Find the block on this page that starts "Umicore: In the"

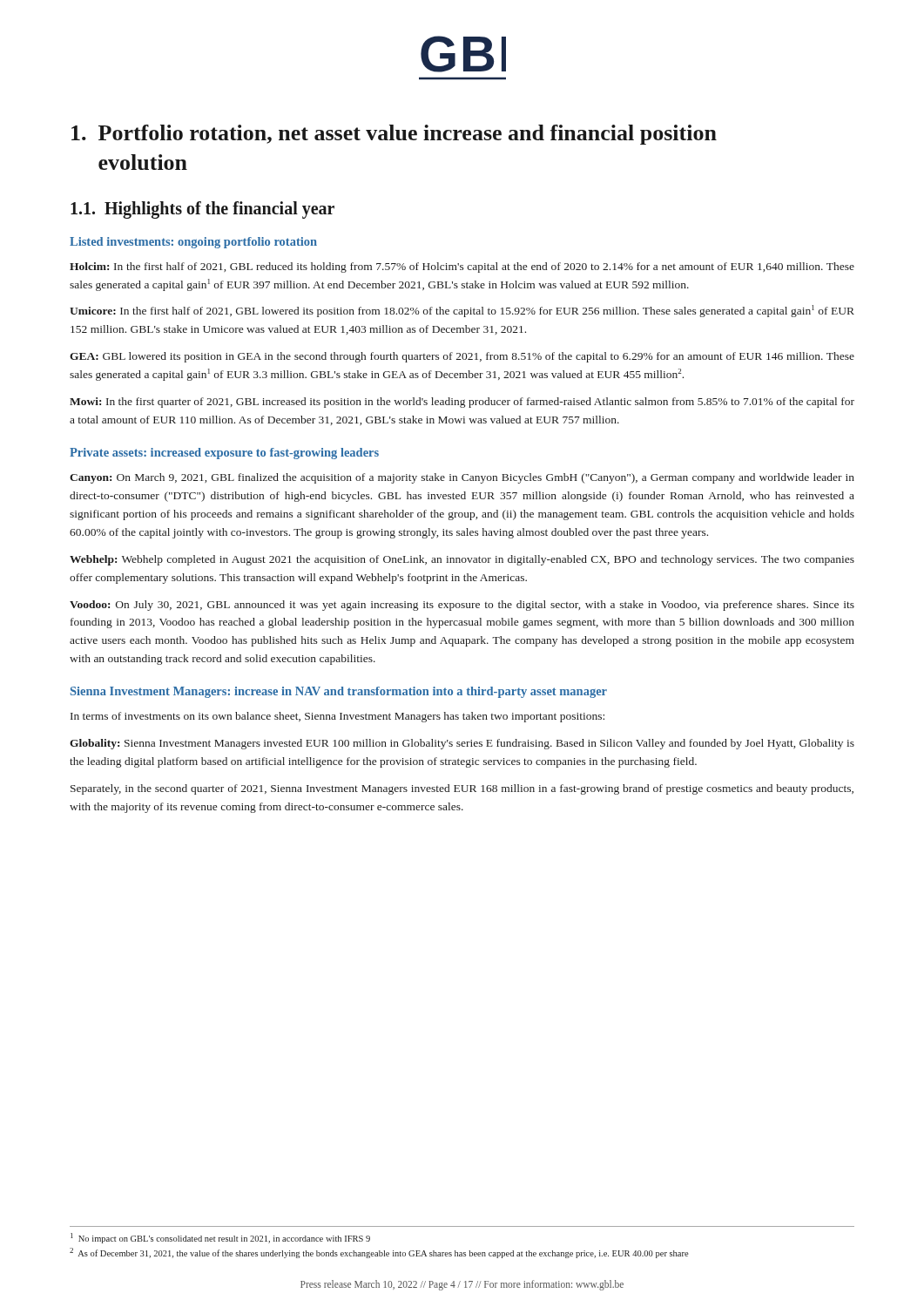[462, 319]
